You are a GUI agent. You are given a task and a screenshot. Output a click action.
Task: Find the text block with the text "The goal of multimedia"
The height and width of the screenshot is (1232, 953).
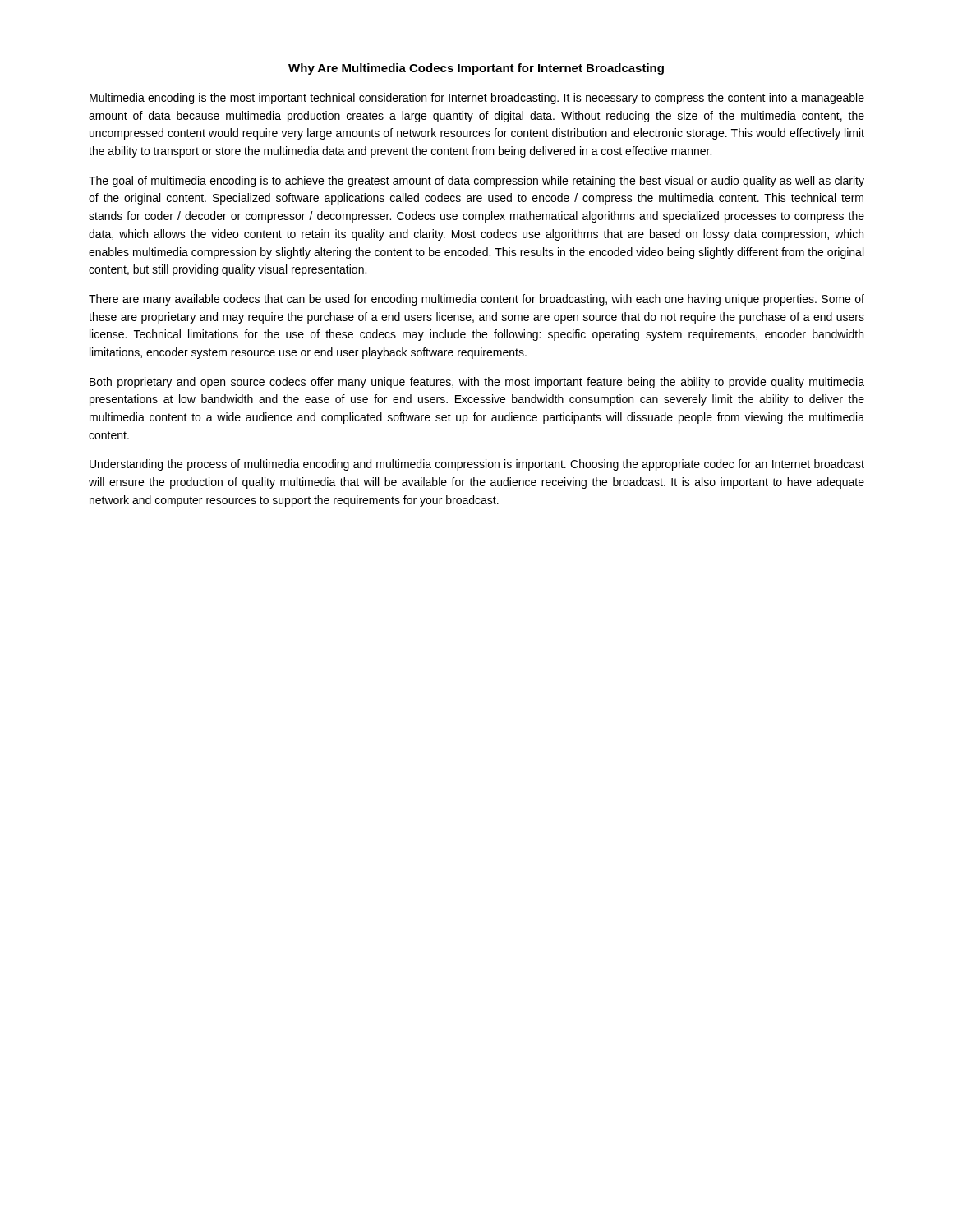(476, 225)
